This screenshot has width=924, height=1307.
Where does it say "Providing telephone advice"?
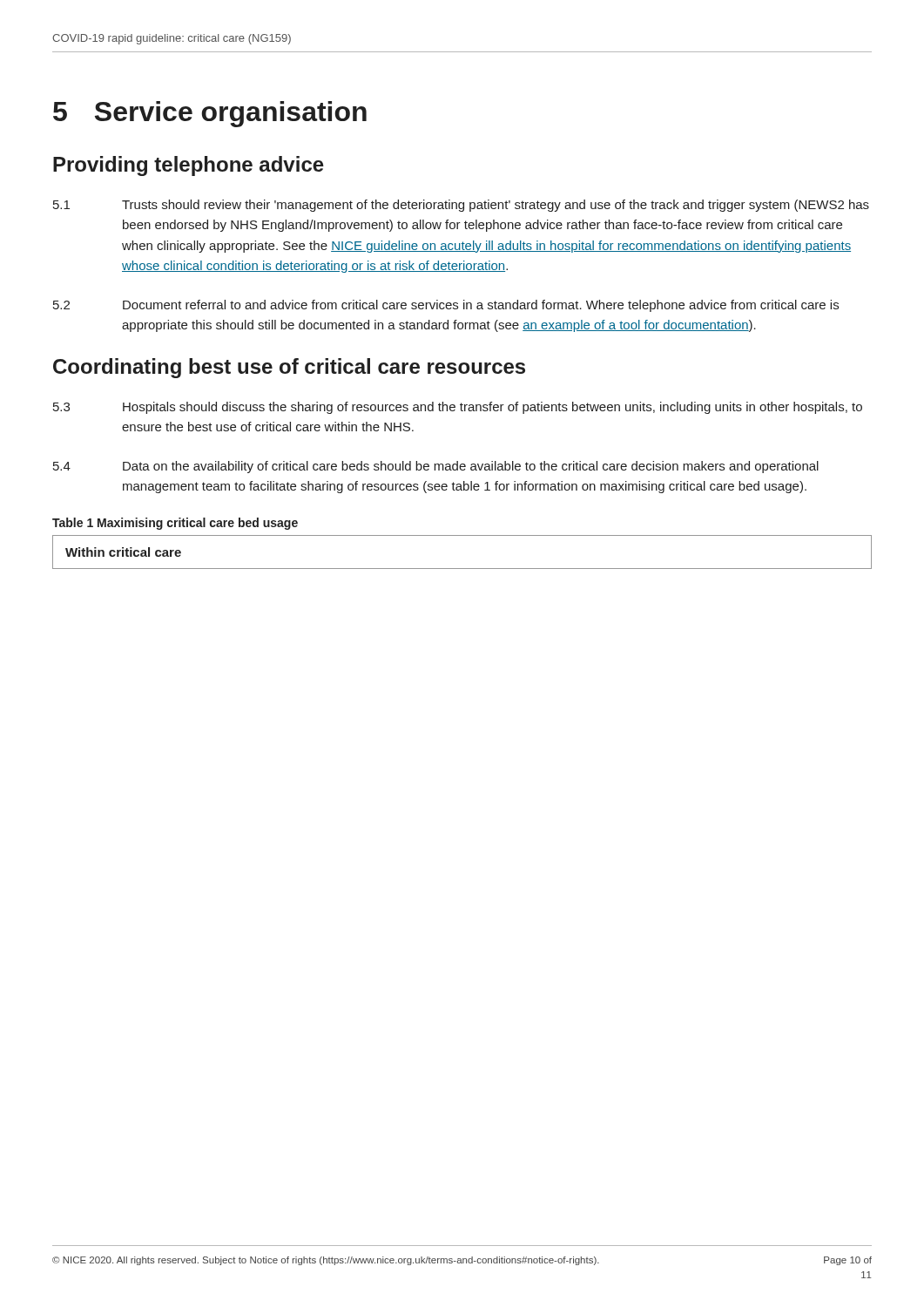coord(189,166)
